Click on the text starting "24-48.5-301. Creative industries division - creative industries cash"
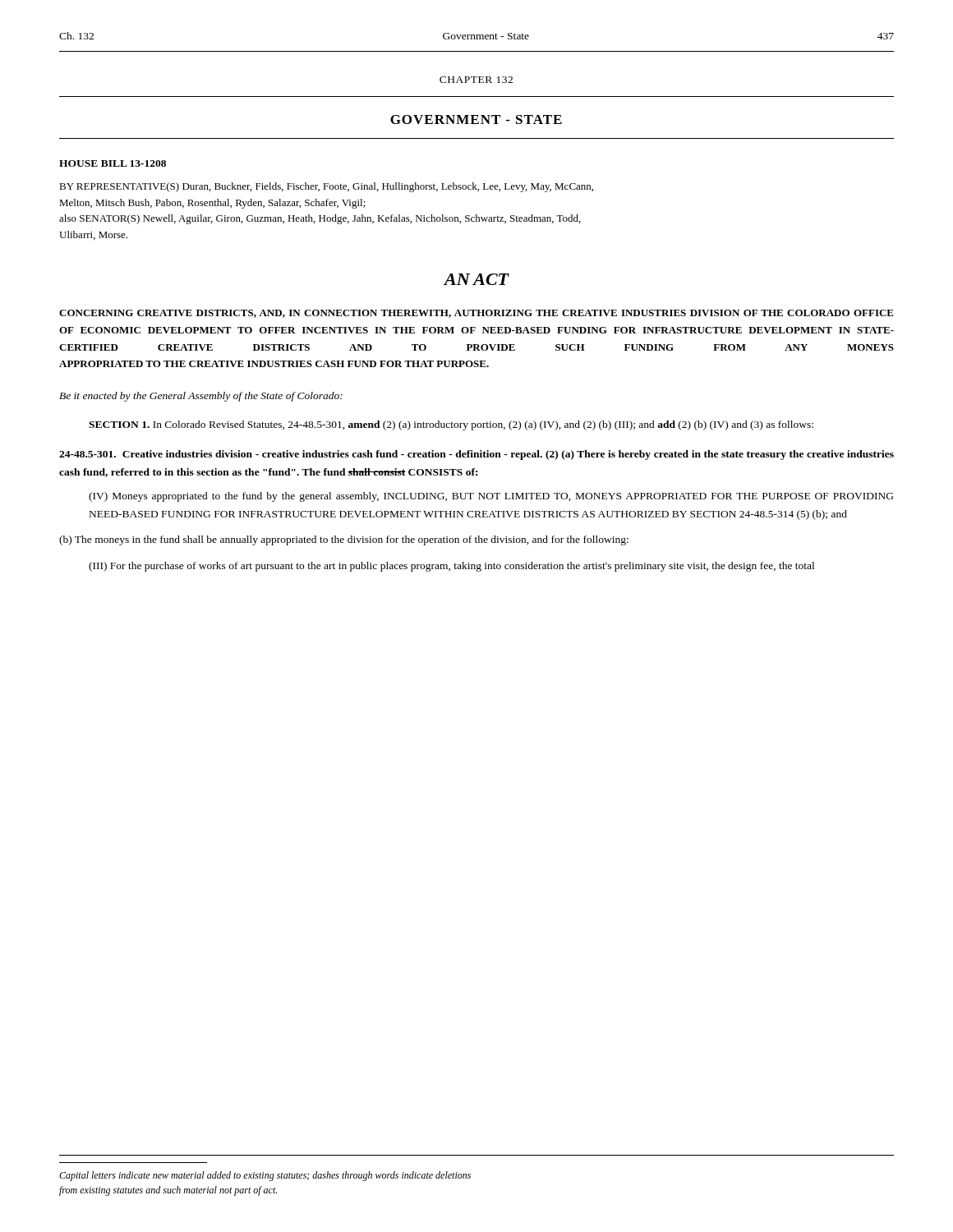 [x=476, y=463]
